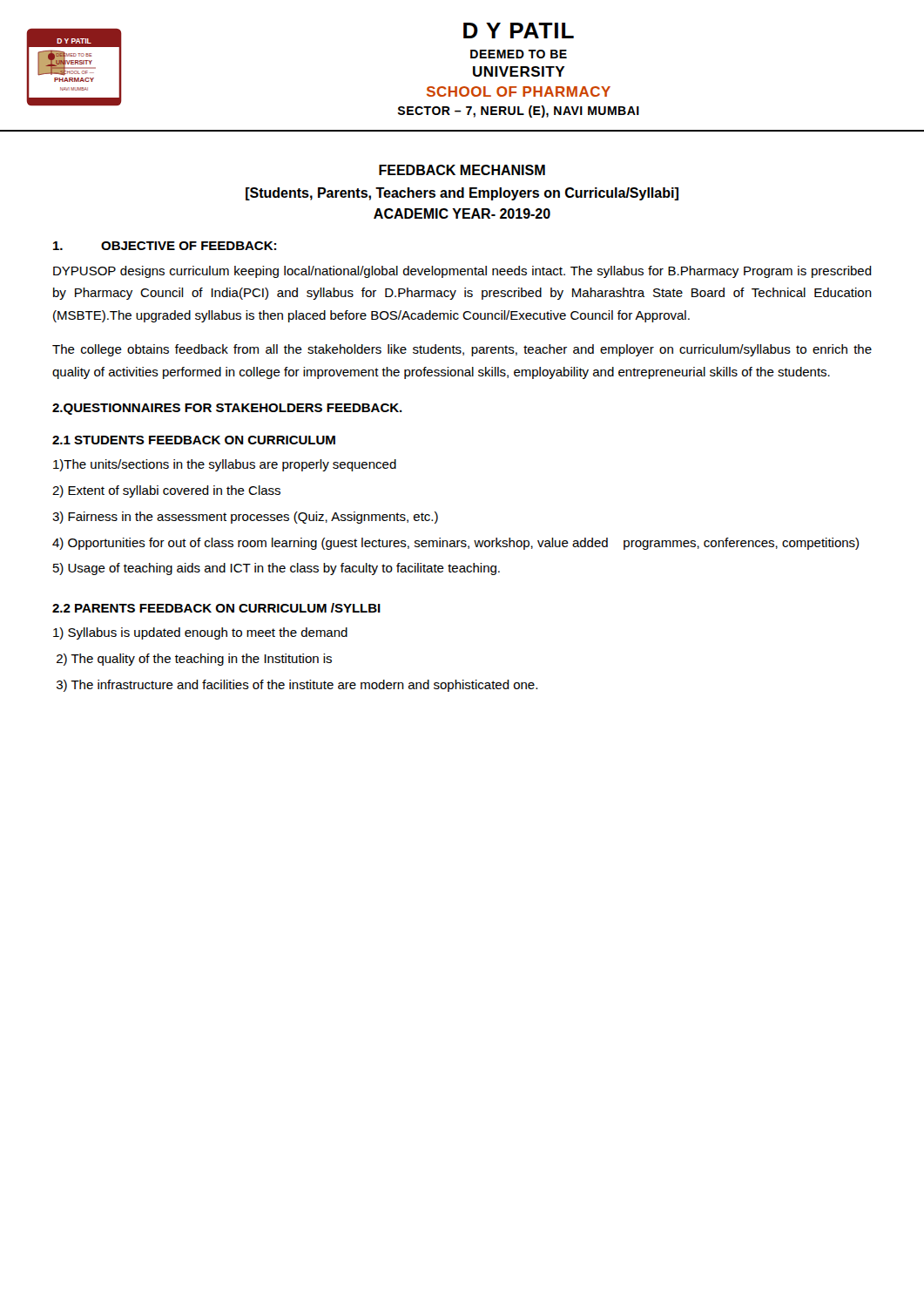924x1307 pixels.
Task: Find the text block that says "The college obtains feedback from all the stakeholders"
Action: tap(462, 360)
